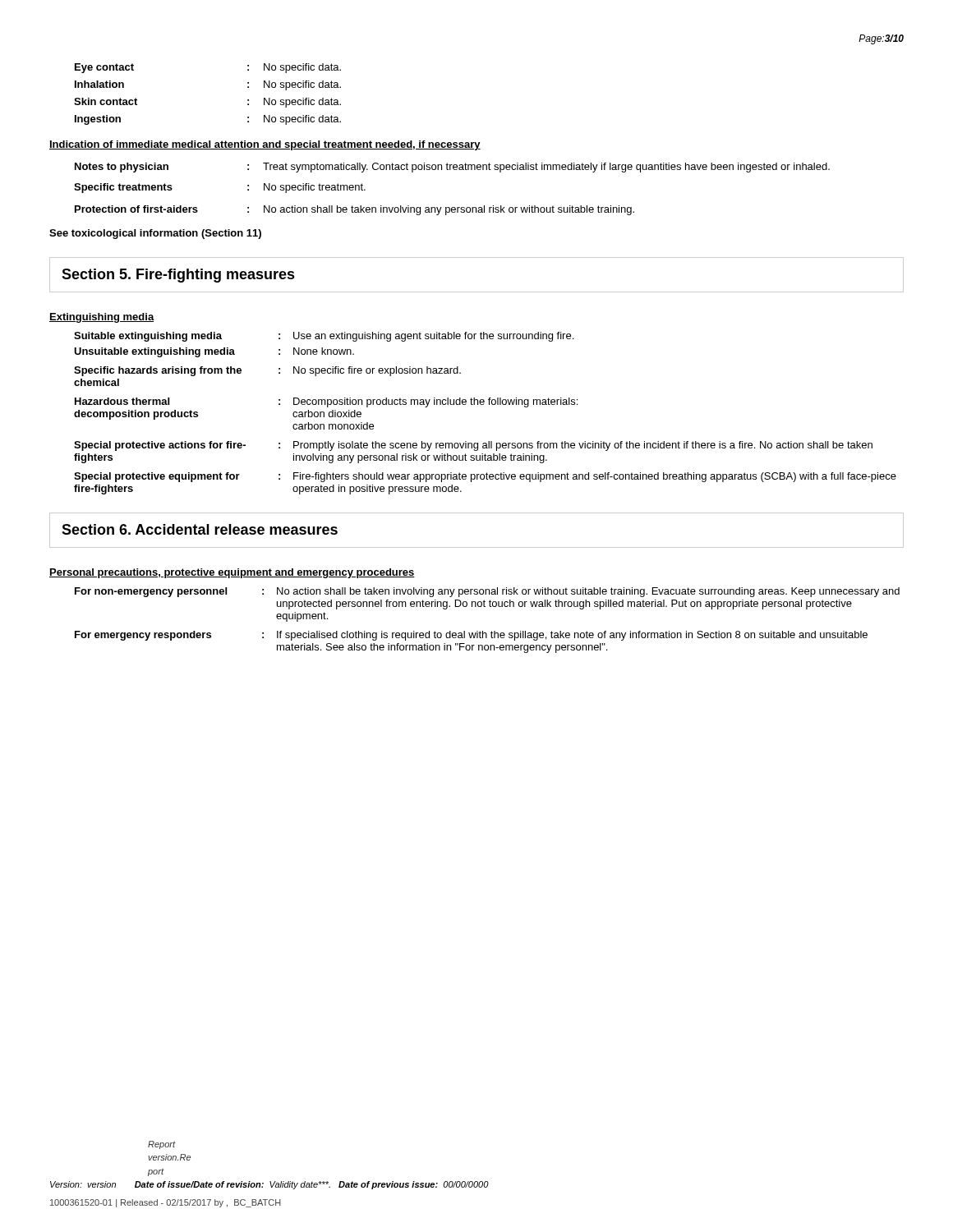
Task: Locate the text "Extinguishing media"
Action: pyautogui.click(x=101, y=317)
